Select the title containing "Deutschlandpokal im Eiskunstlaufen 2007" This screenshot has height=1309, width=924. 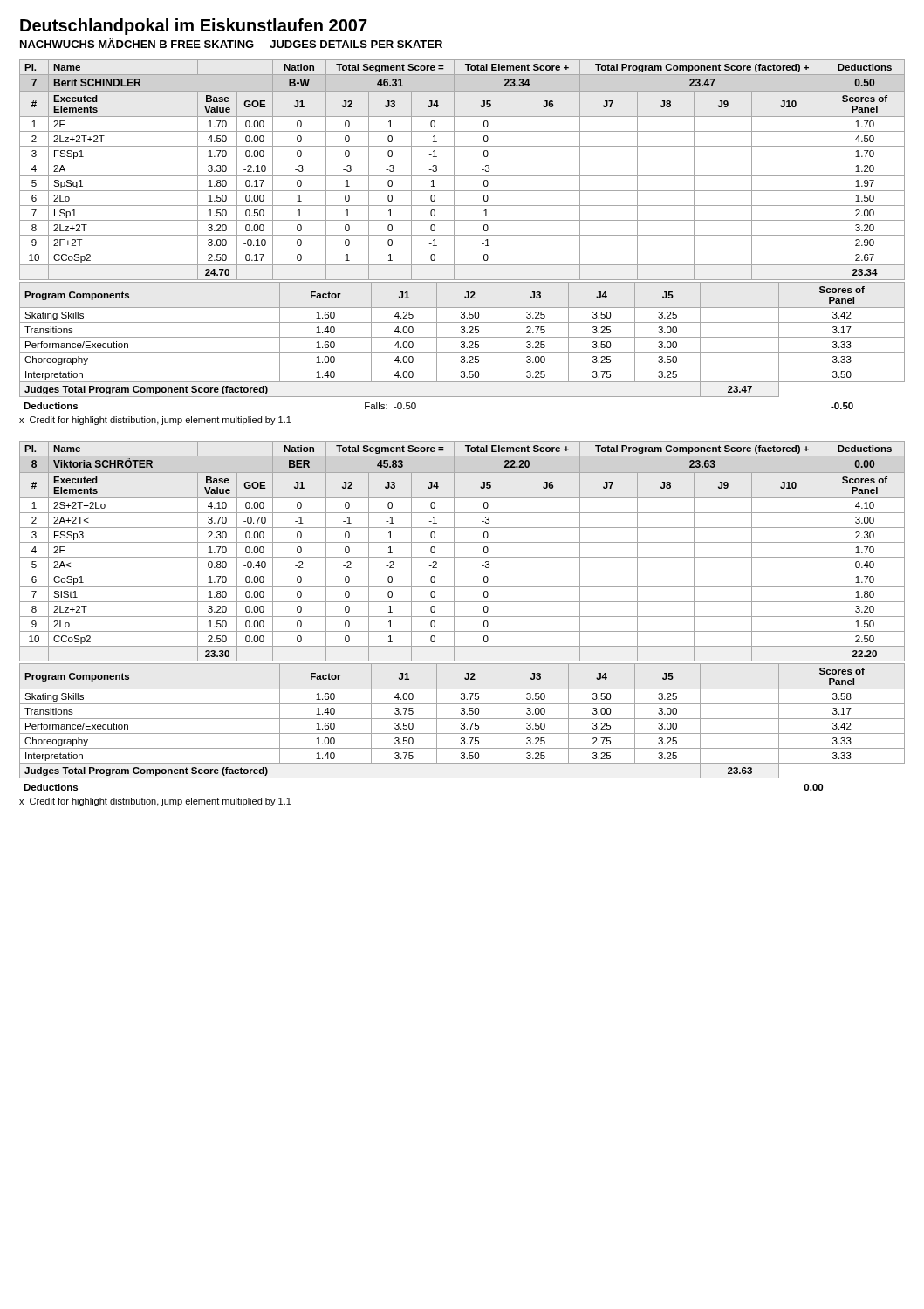click(193, 25)
